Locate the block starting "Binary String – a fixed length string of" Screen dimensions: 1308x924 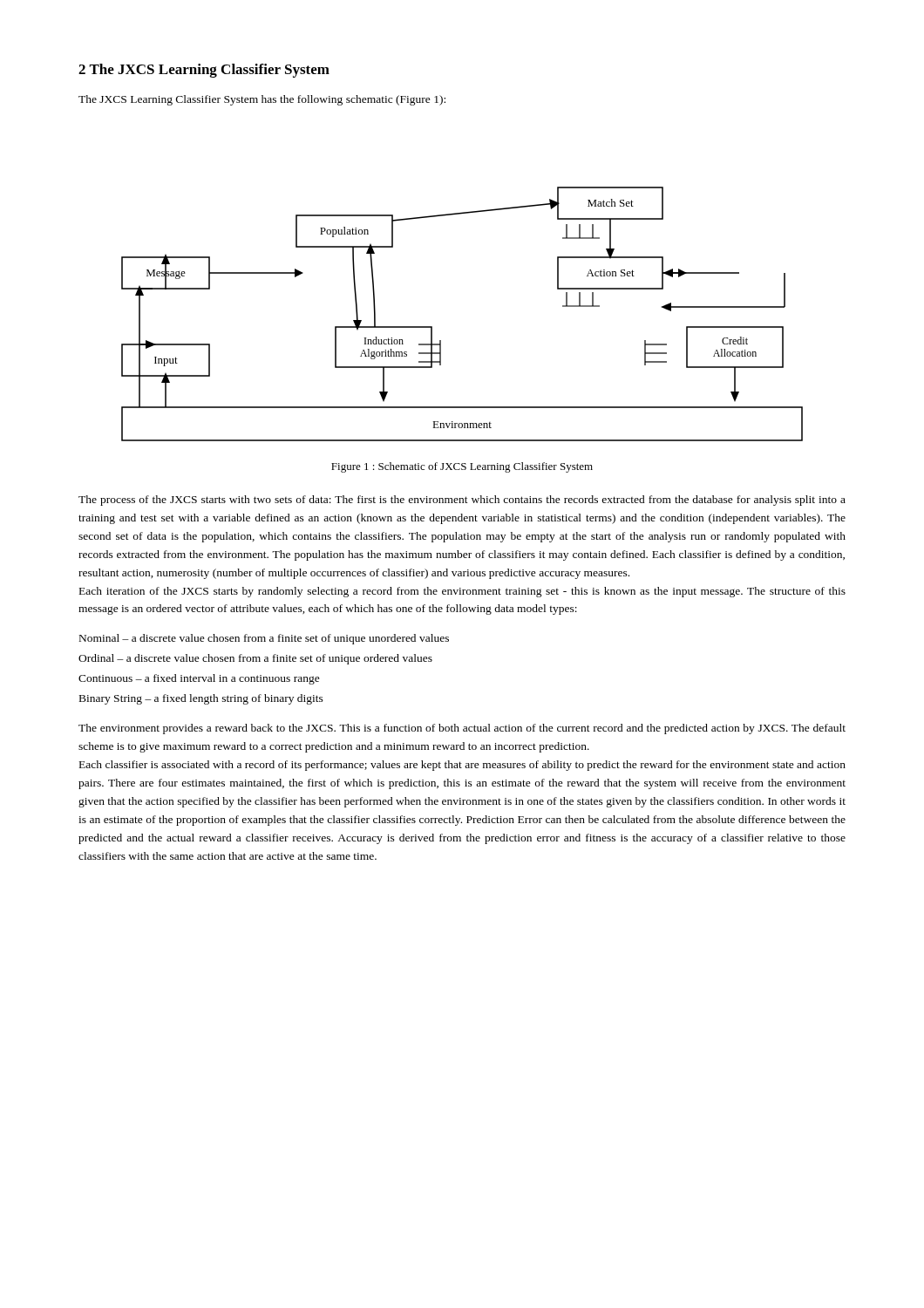pyautogui.click(x=201, y=698)
